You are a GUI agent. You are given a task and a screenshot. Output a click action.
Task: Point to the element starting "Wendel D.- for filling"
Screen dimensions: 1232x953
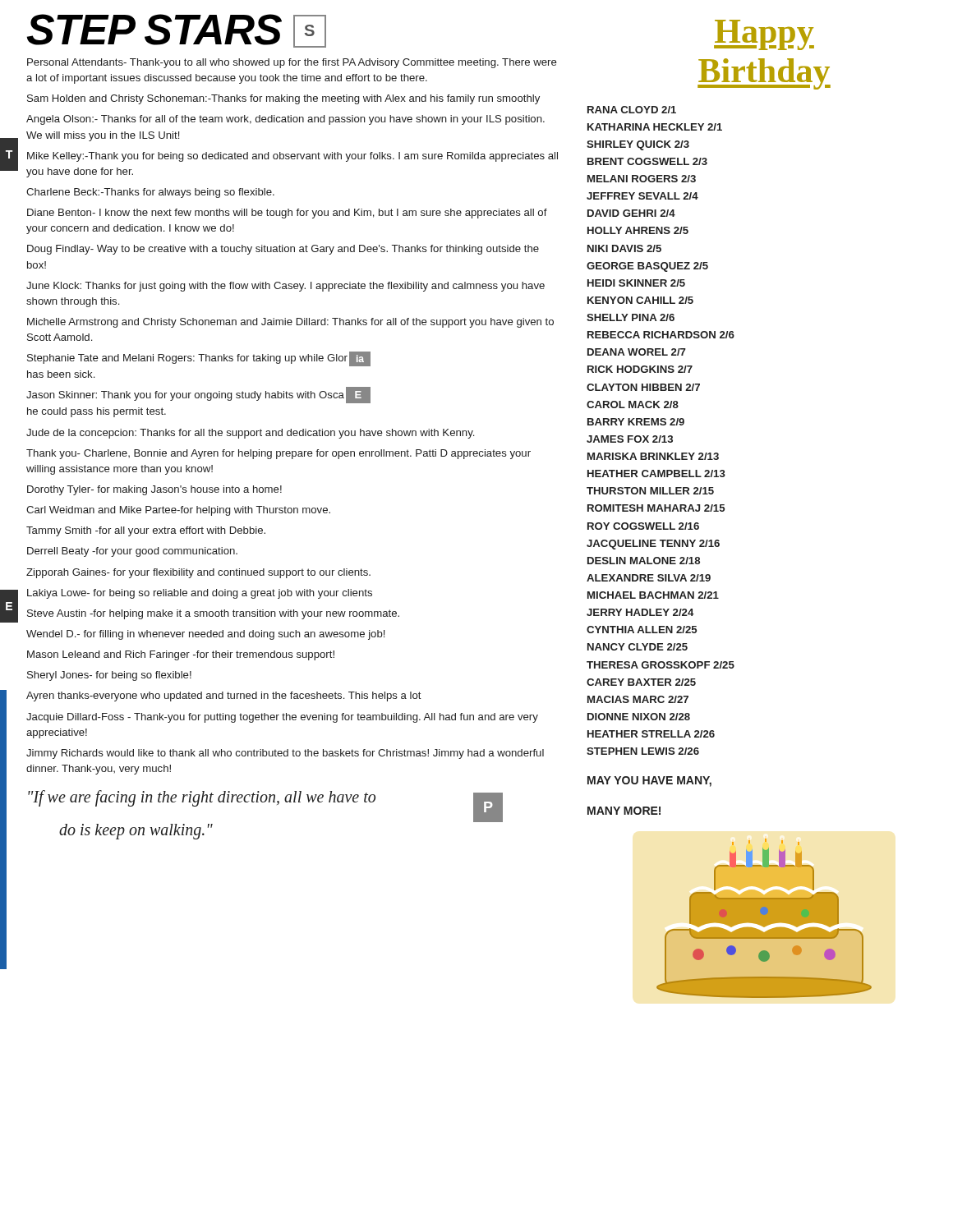(x=293, y=634)
